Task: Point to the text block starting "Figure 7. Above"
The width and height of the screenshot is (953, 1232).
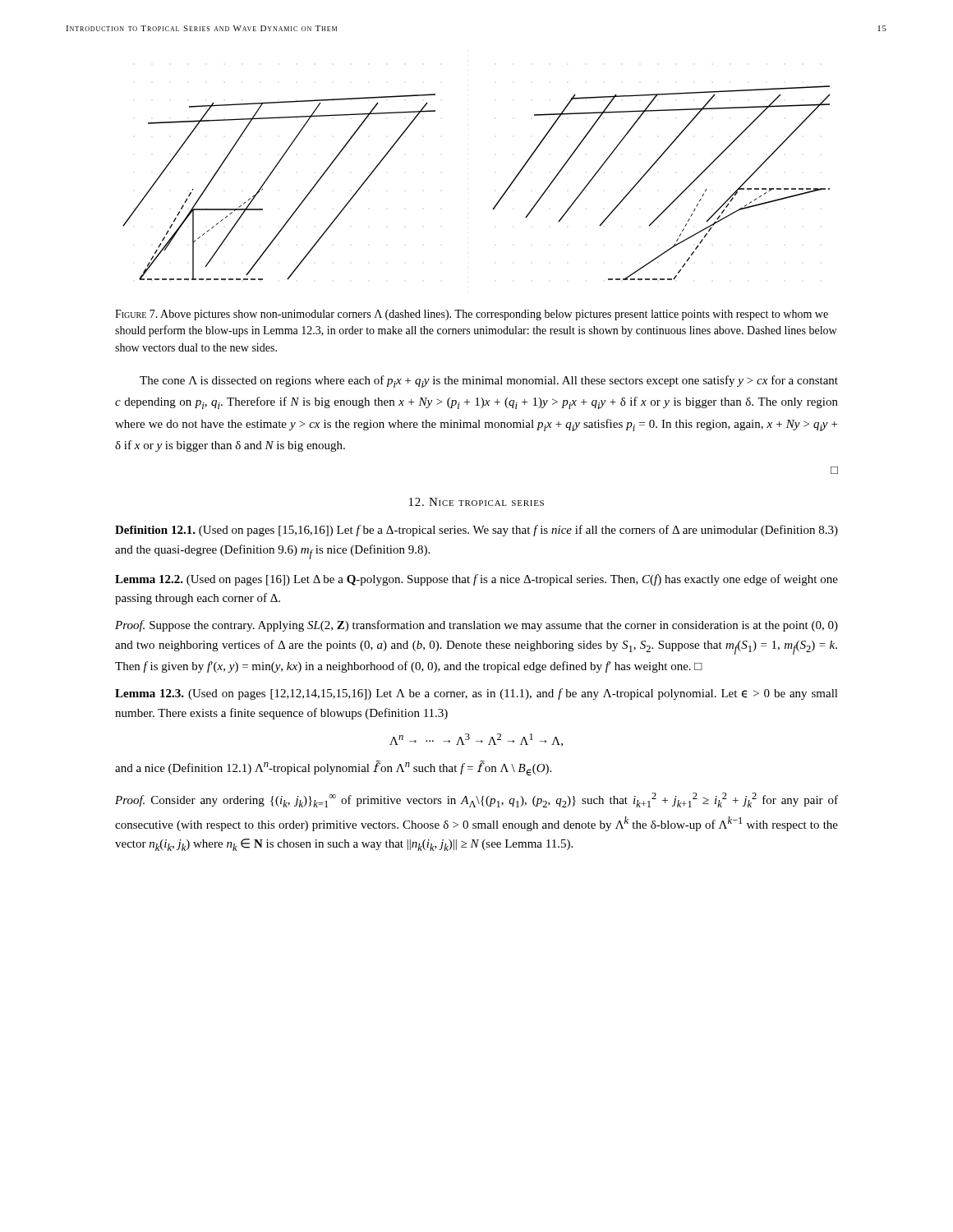Action: pos(476,331)
